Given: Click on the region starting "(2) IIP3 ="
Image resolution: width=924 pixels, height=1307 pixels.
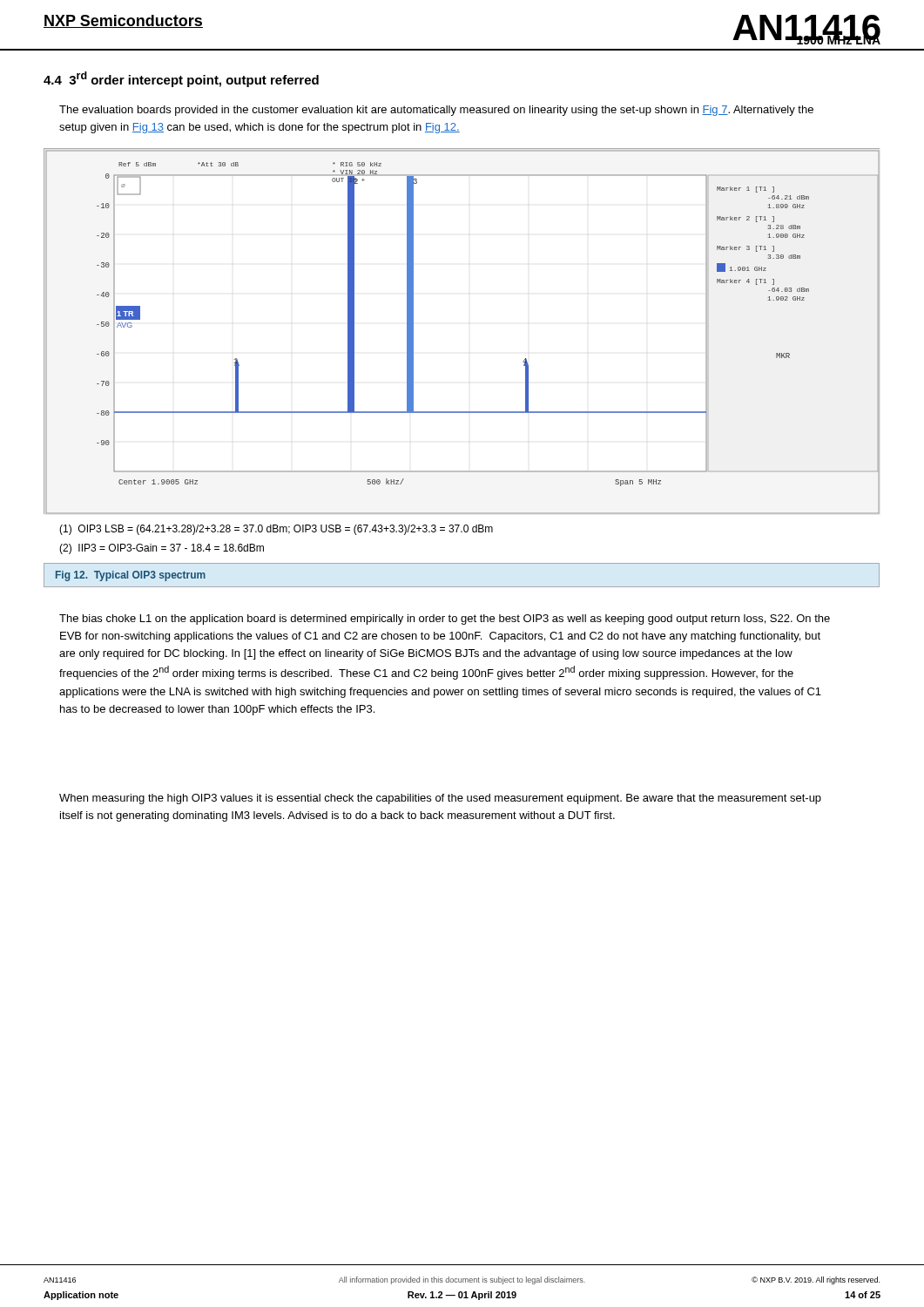Looking at the screenshot, I should 162,548.
